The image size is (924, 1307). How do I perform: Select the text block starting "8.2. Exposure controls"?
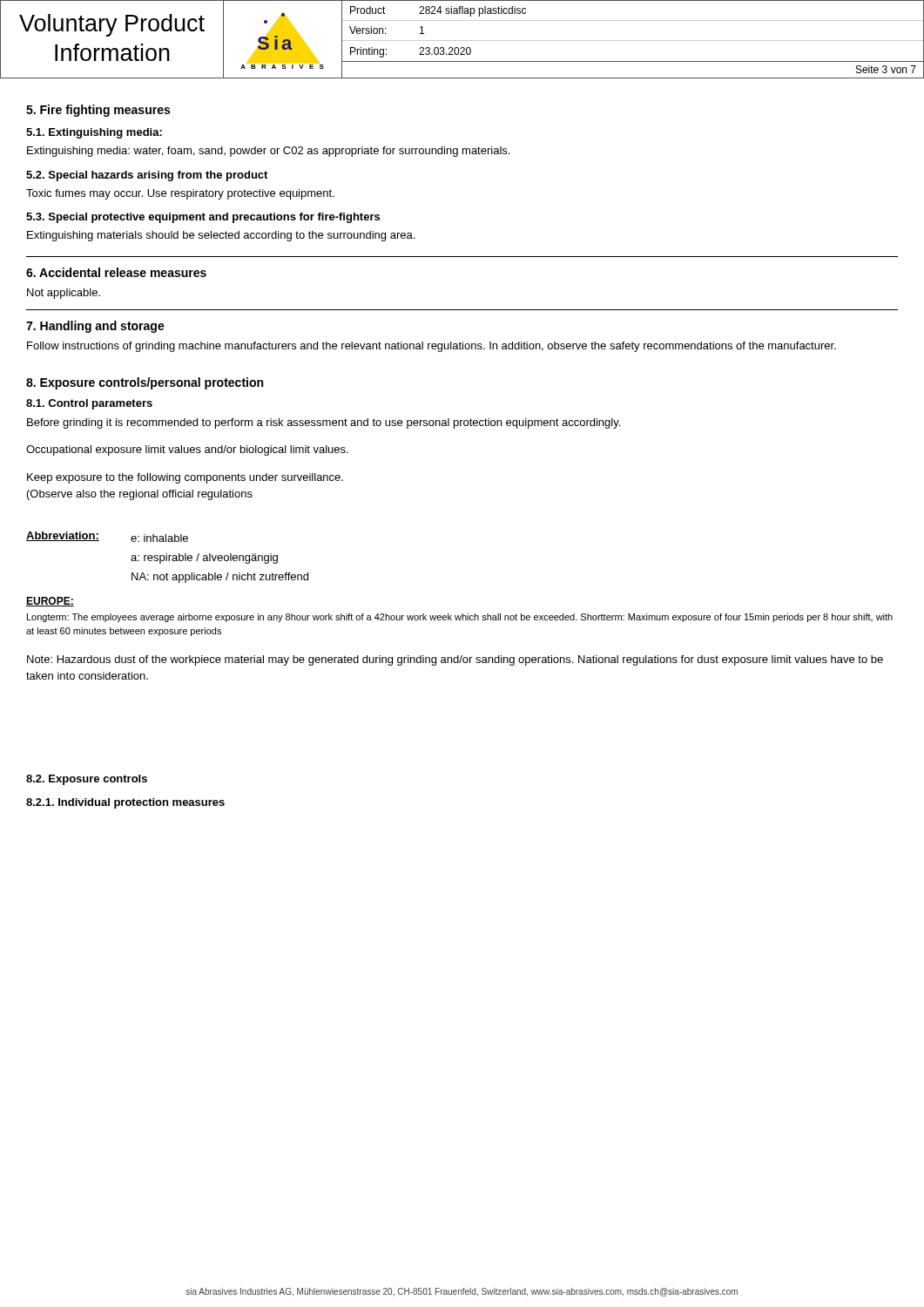tap(87, 778)
